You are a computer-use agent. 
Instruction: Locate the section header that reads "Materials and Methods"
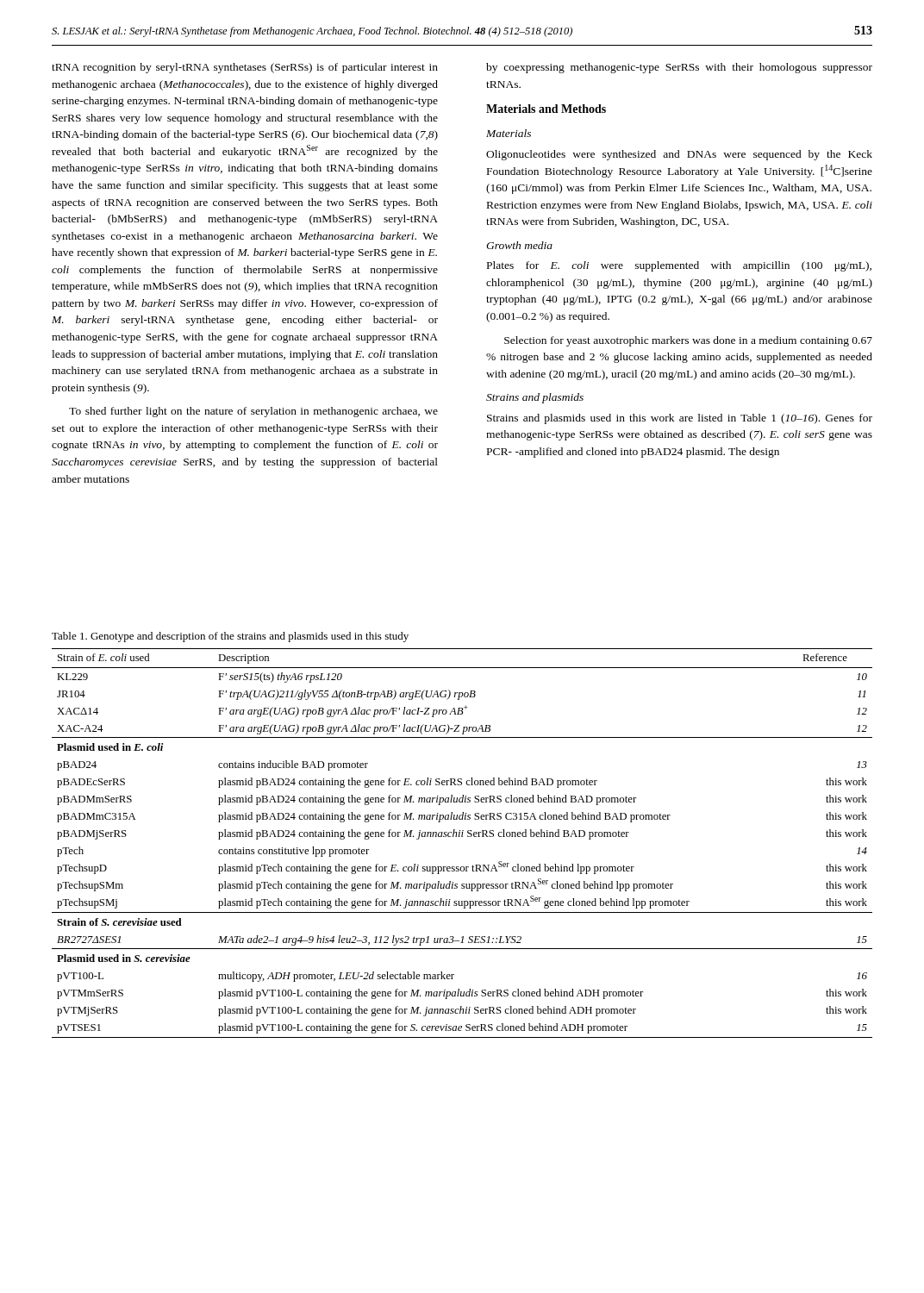pos(546,109)
